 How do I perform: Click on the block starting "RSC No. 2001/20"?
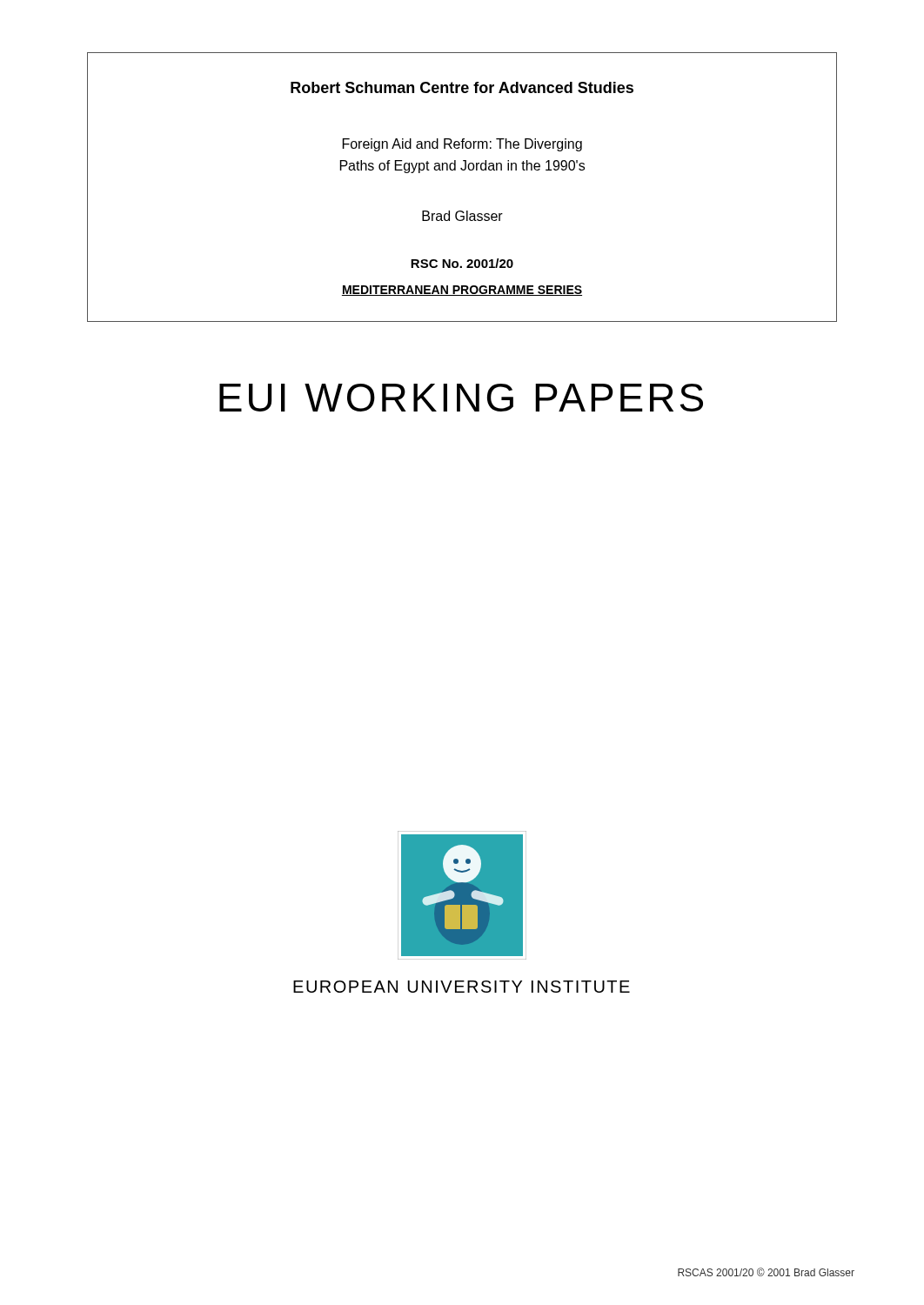click(x=462, y=263)
